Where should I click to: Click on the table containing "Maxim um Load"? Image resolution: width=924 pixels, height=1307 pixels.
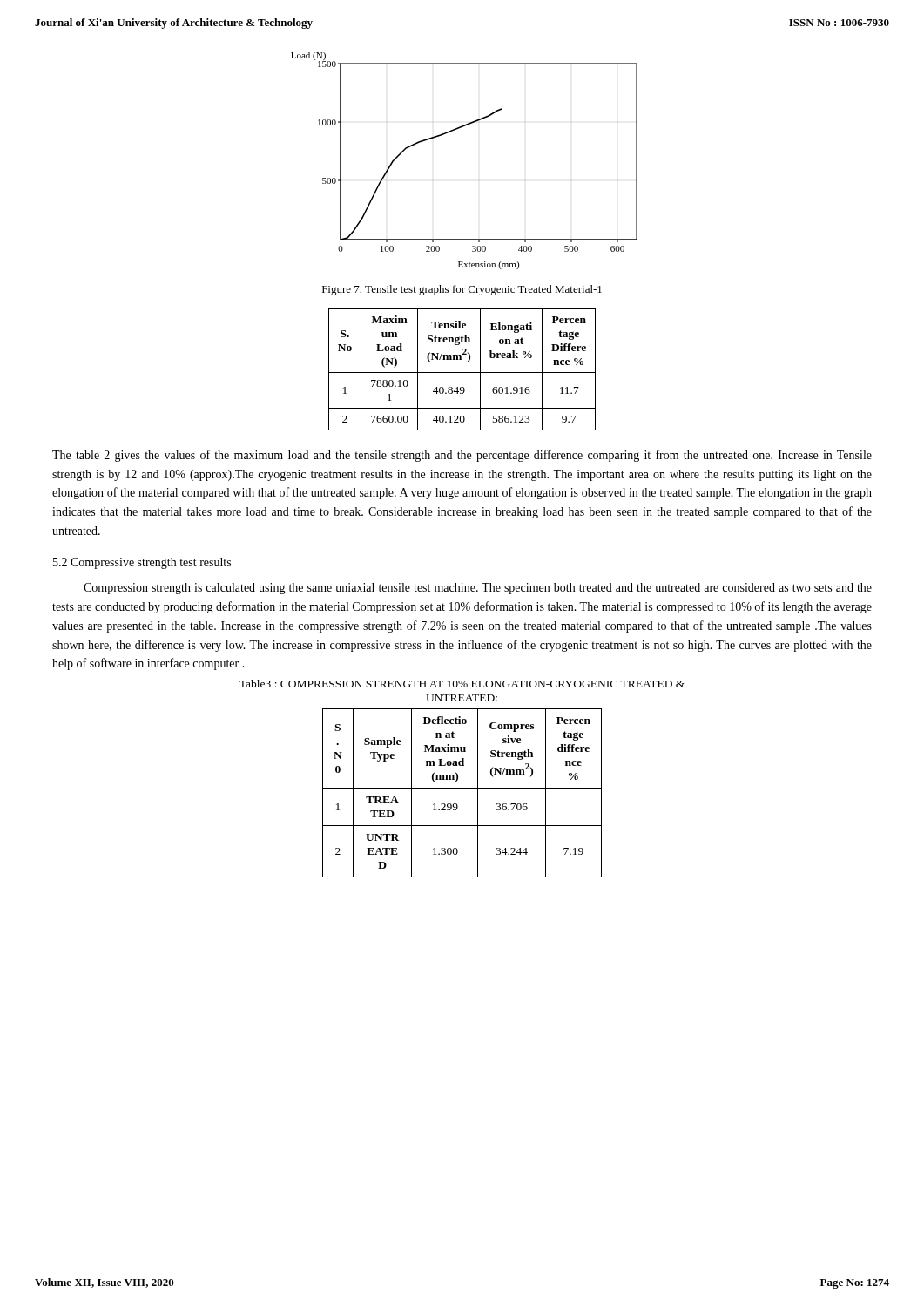pos(462,369)
